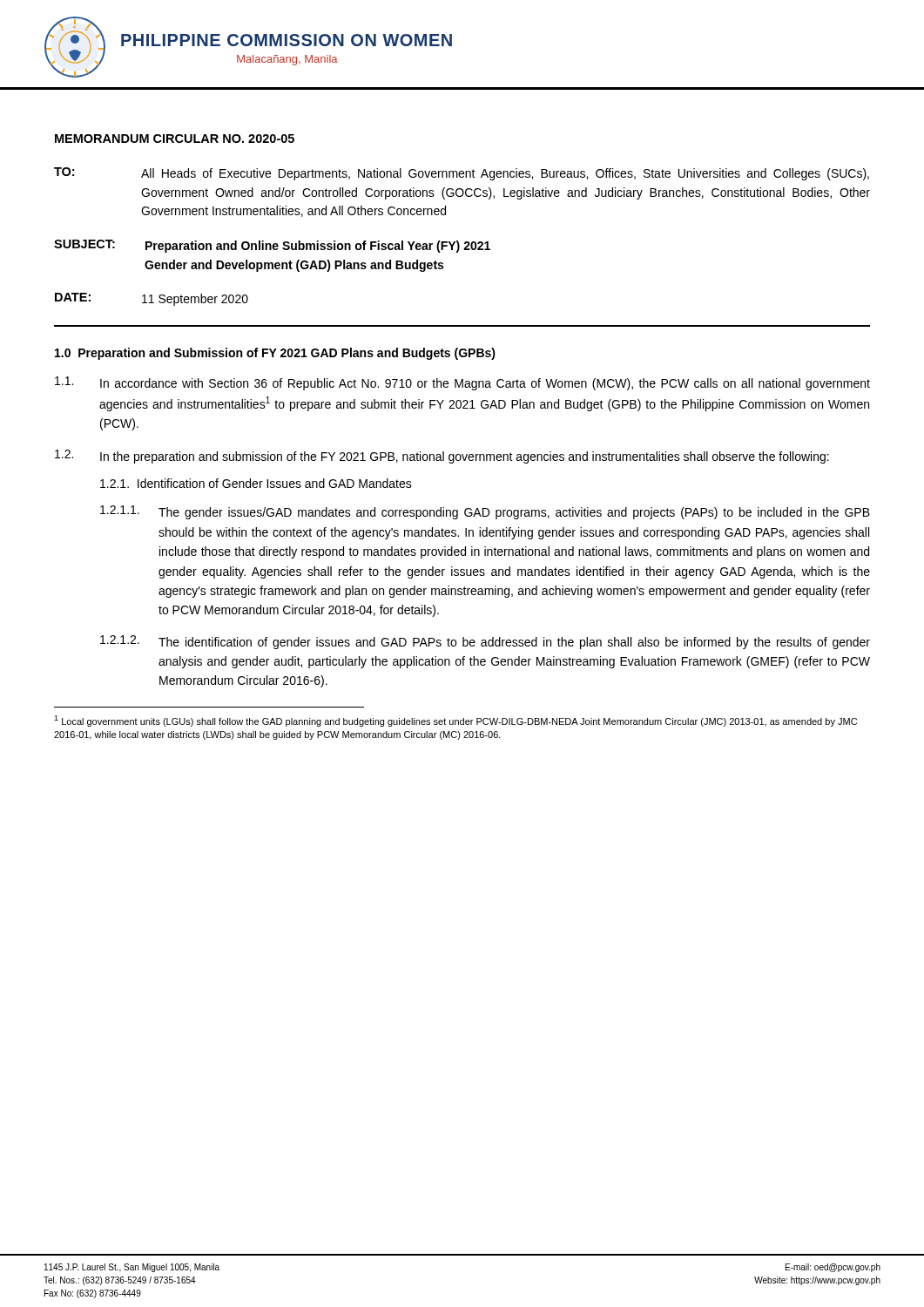924x1307 pixels.
Task: Find the list item that says "2.1. Identification of Gender Issues and GAD Mandates"
Action: tap(255, 484)
